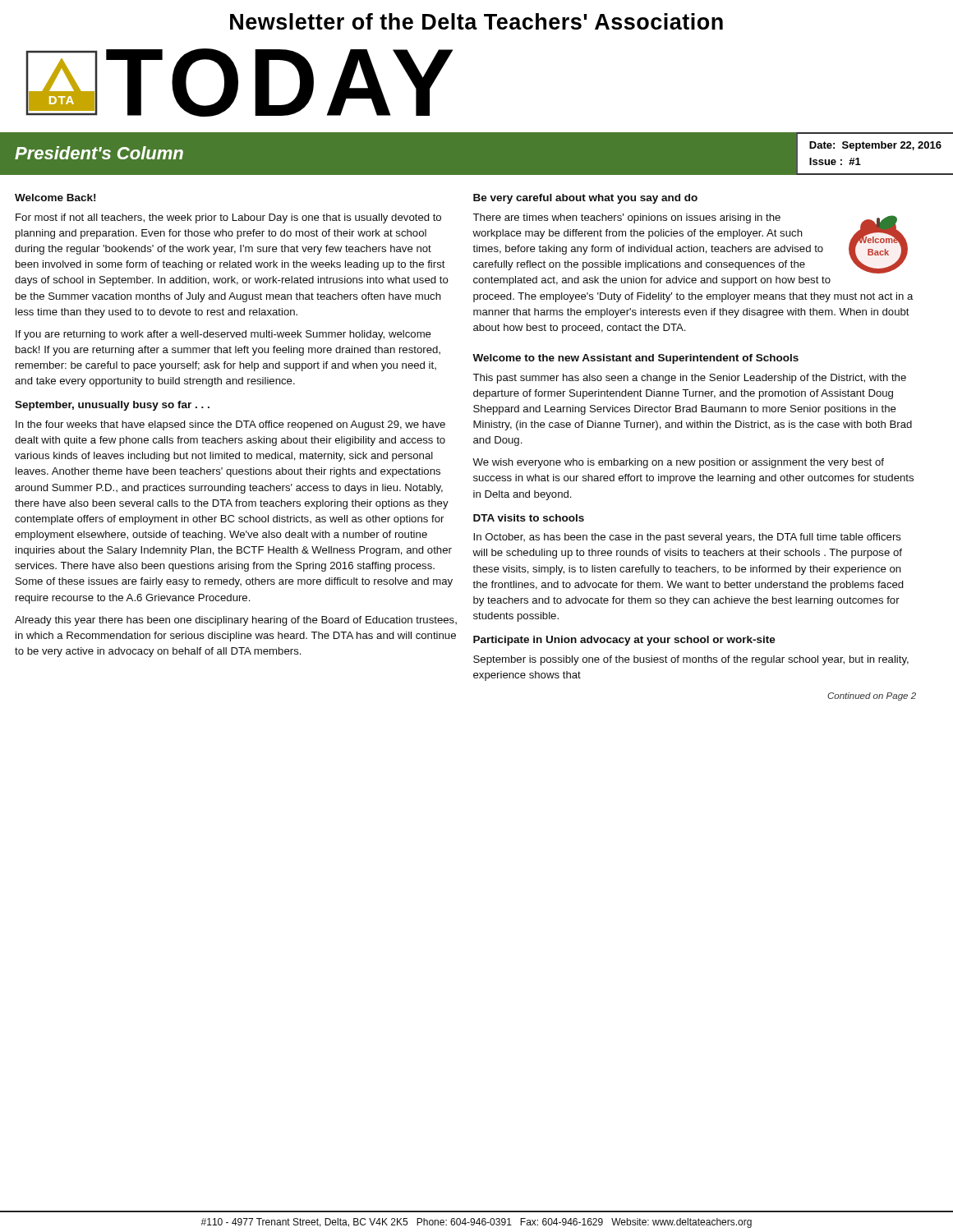Screen dimensions: 1232x953
Task: Where is the section header that starts "Welcome to the new Assistant and"?
Action: coord(636,358)
